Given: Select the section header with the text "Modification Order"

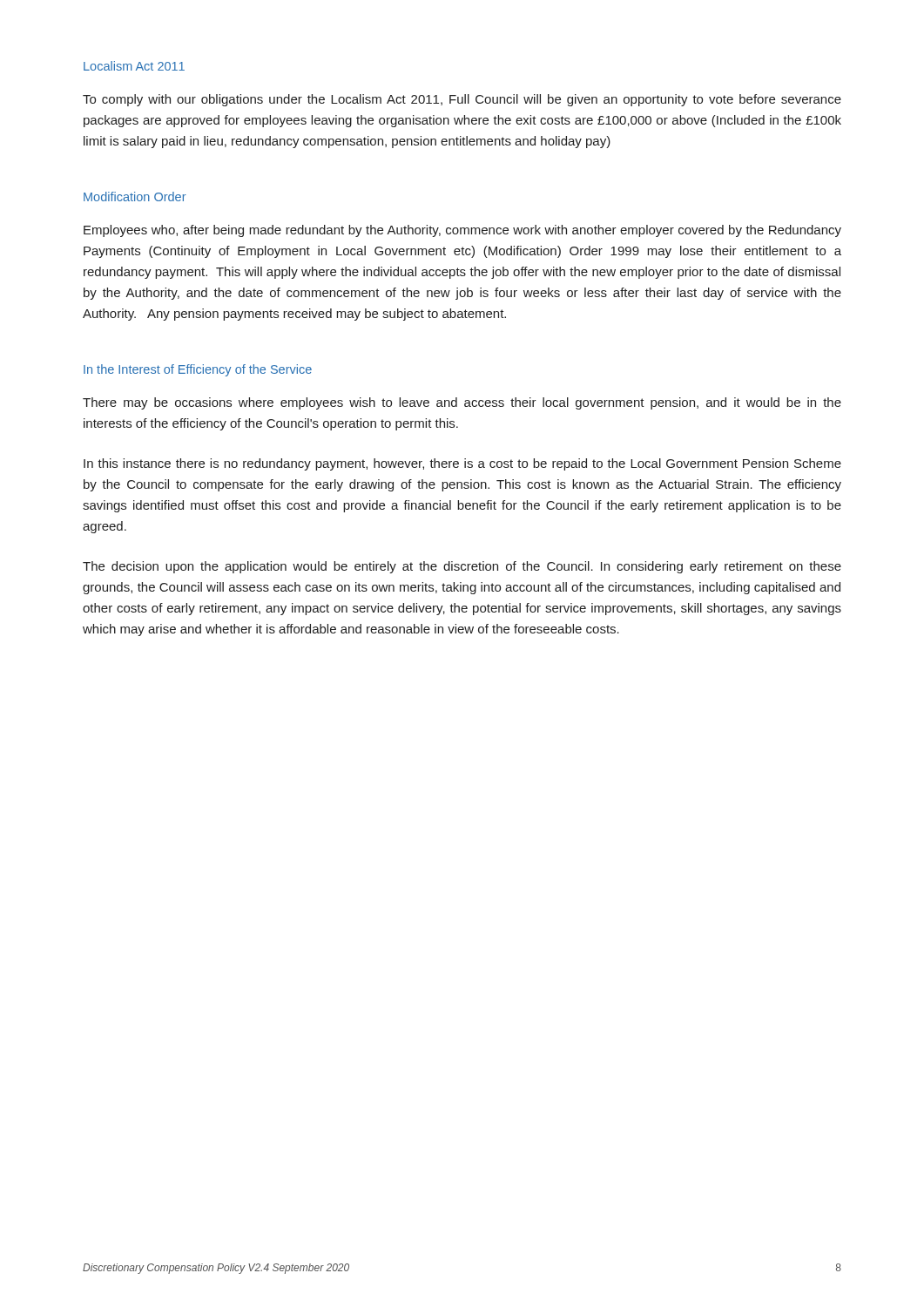Looking at the screenshot, I should [134, 197].
